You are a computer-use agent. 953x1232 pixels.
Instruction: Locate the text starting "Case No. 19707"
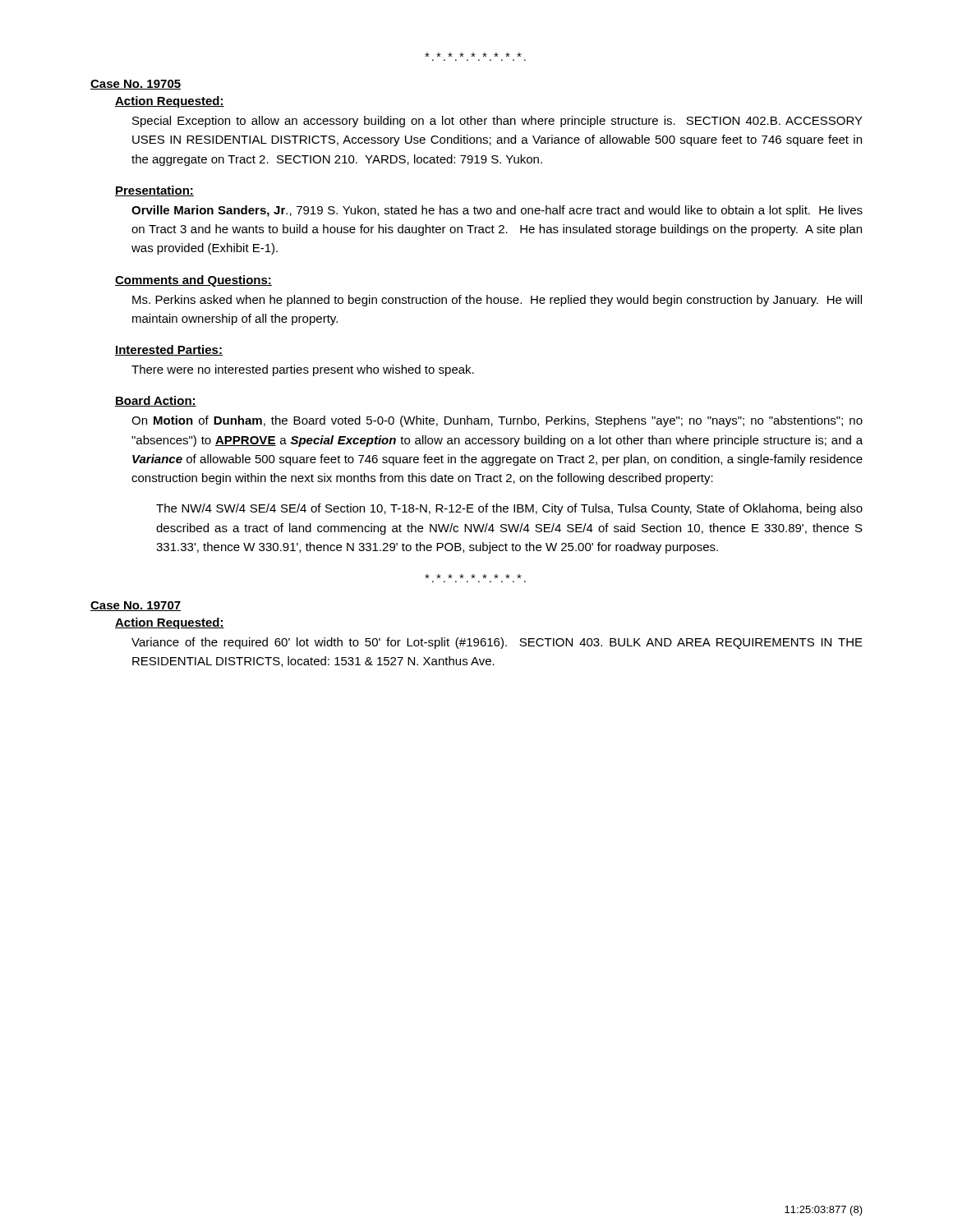tap(136, 605)
